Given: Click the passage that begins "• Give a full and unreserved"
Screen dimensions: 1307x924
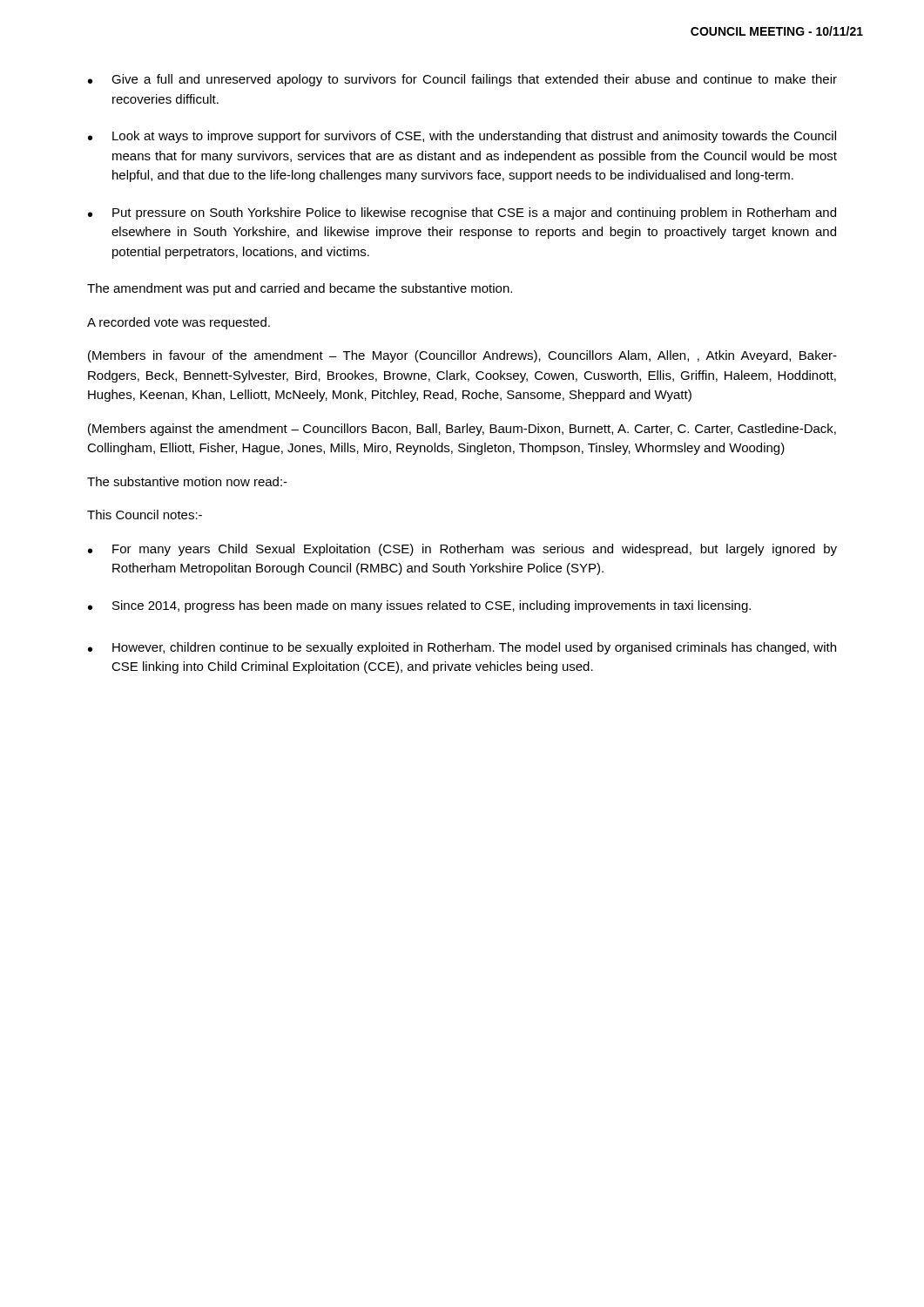Looking at the screenshot, I should [x=462, y=89].
